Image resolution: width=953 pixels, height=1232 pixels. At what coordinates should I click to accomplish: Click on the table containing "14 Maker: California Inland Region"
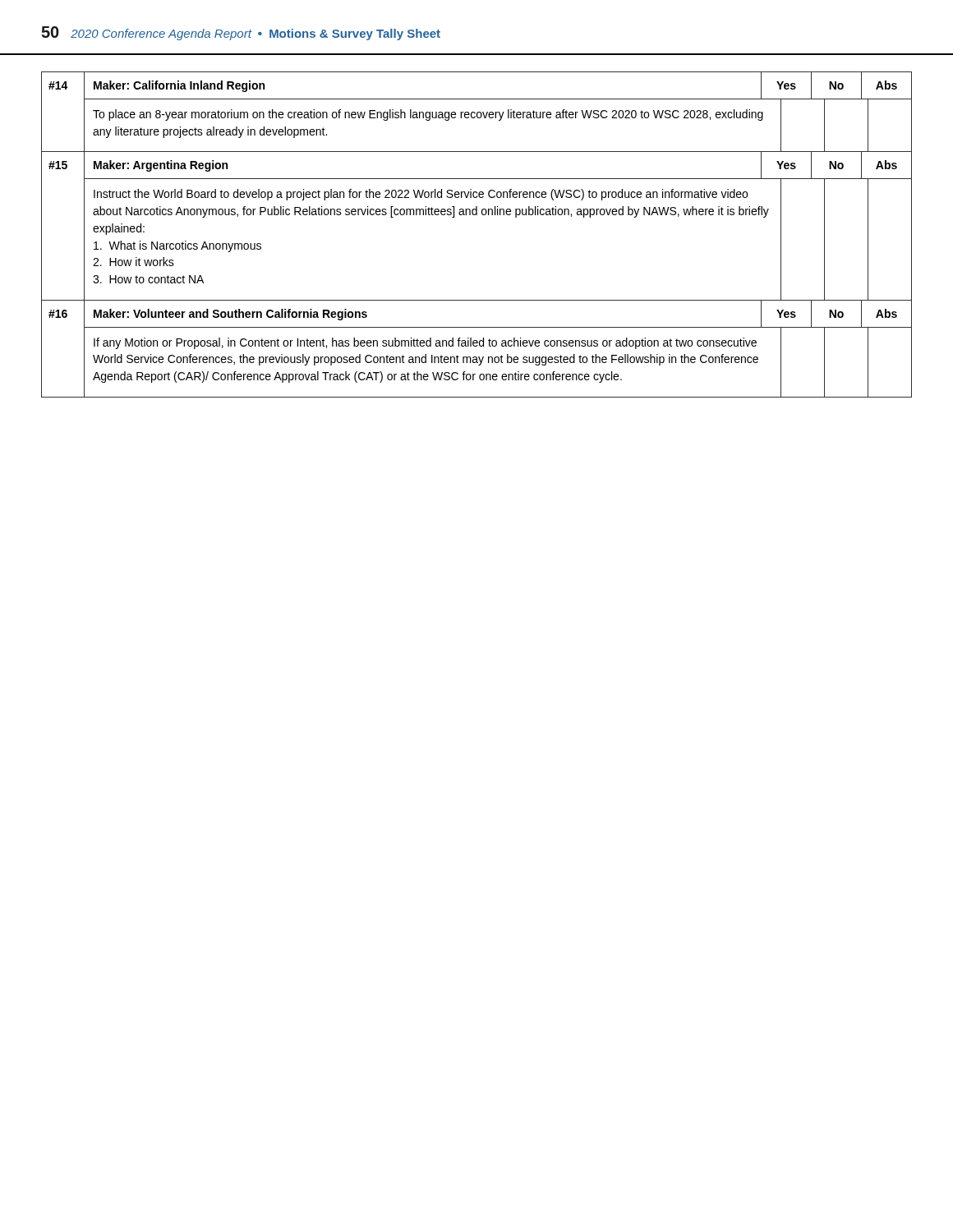(x=476, y=239)
